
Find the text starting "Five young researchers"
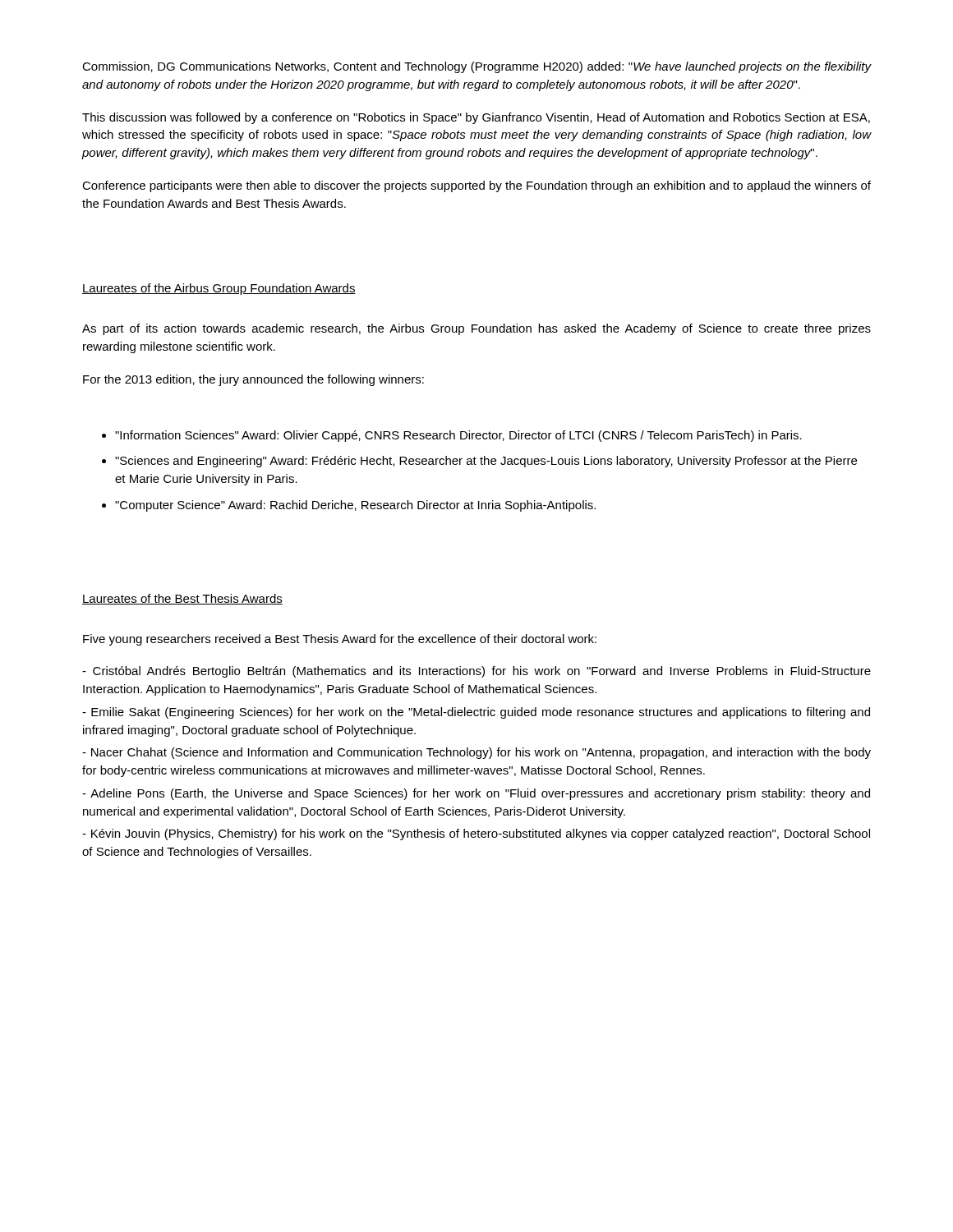[x=340, y=638]
